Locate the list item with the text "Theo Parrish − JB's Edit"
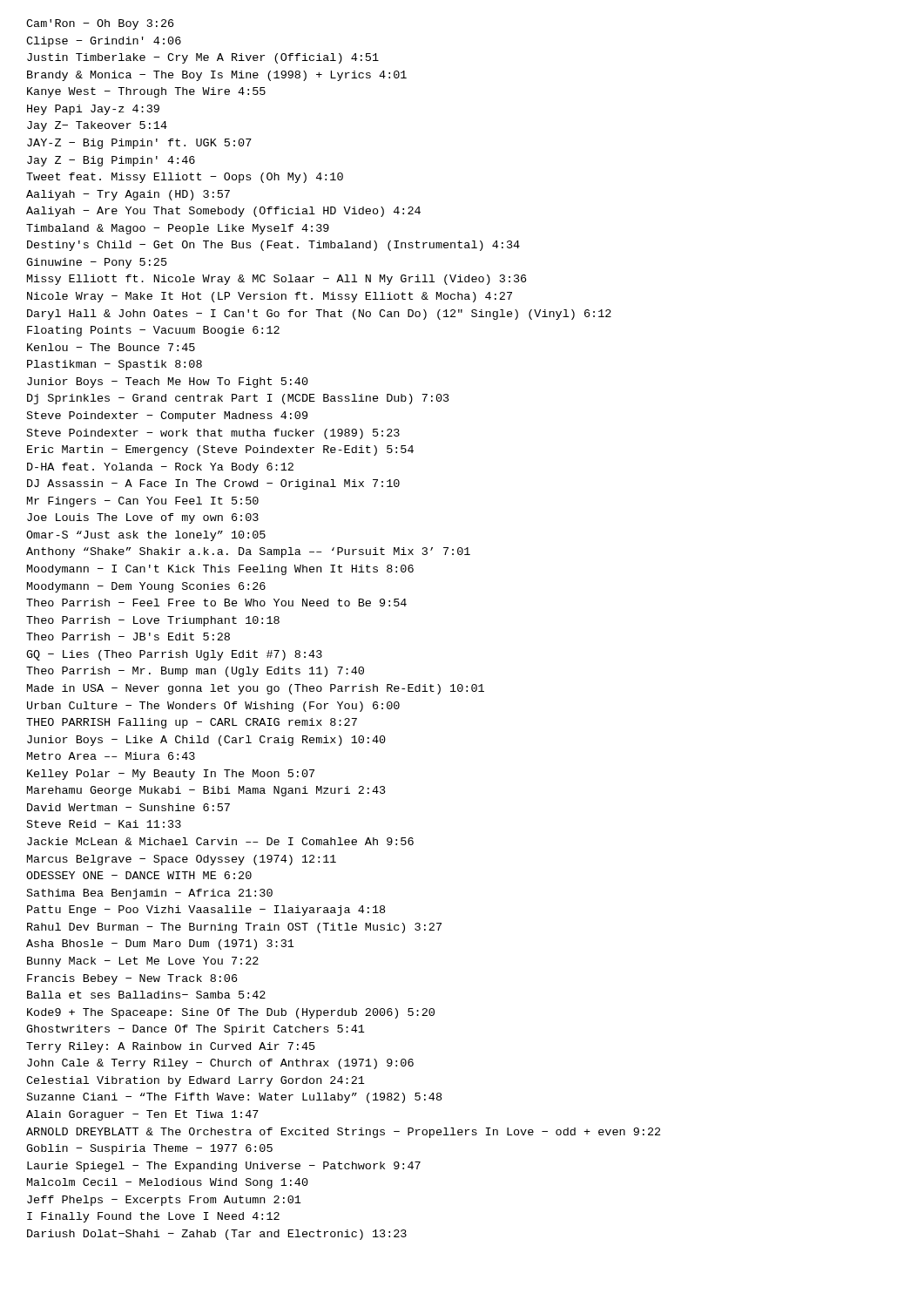Viewport: 924px width, 1307px height. pyautogui.click(x=66, y=637)
